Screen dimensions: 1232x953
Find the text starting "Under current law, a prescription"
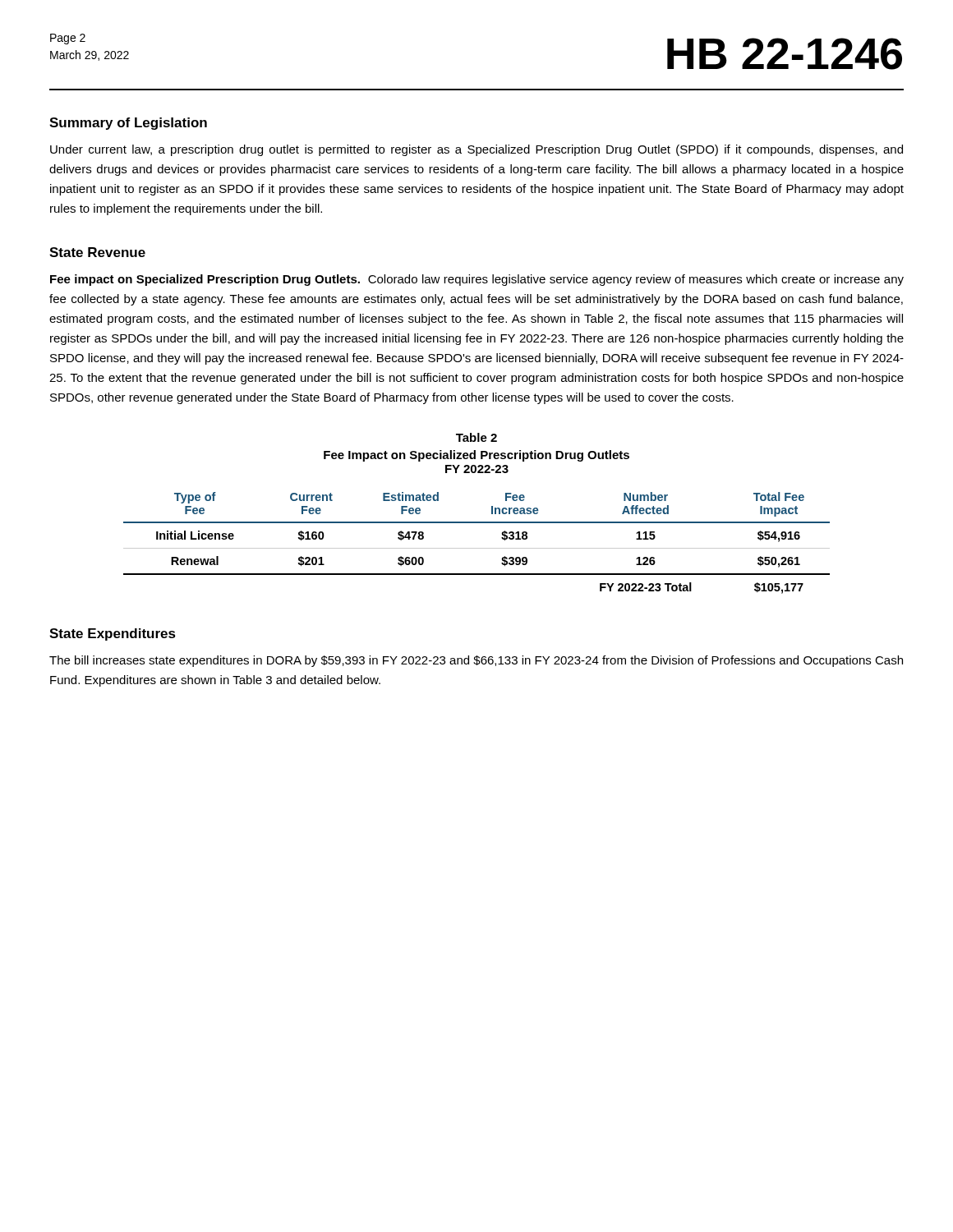click(476, 179)
